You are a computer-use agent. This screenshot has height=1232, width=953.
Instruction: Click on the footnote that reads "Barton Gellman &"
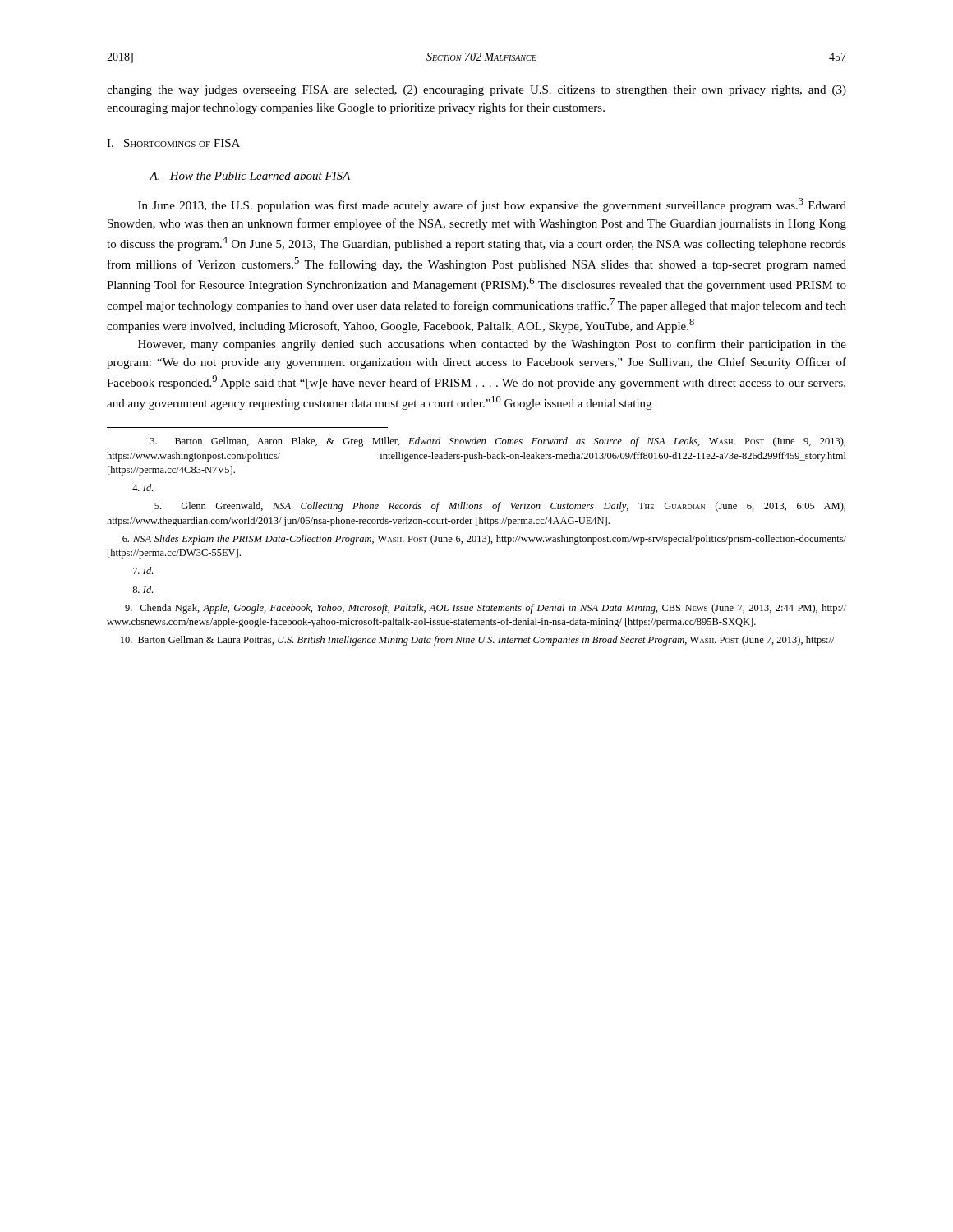[x=471, y=640]
